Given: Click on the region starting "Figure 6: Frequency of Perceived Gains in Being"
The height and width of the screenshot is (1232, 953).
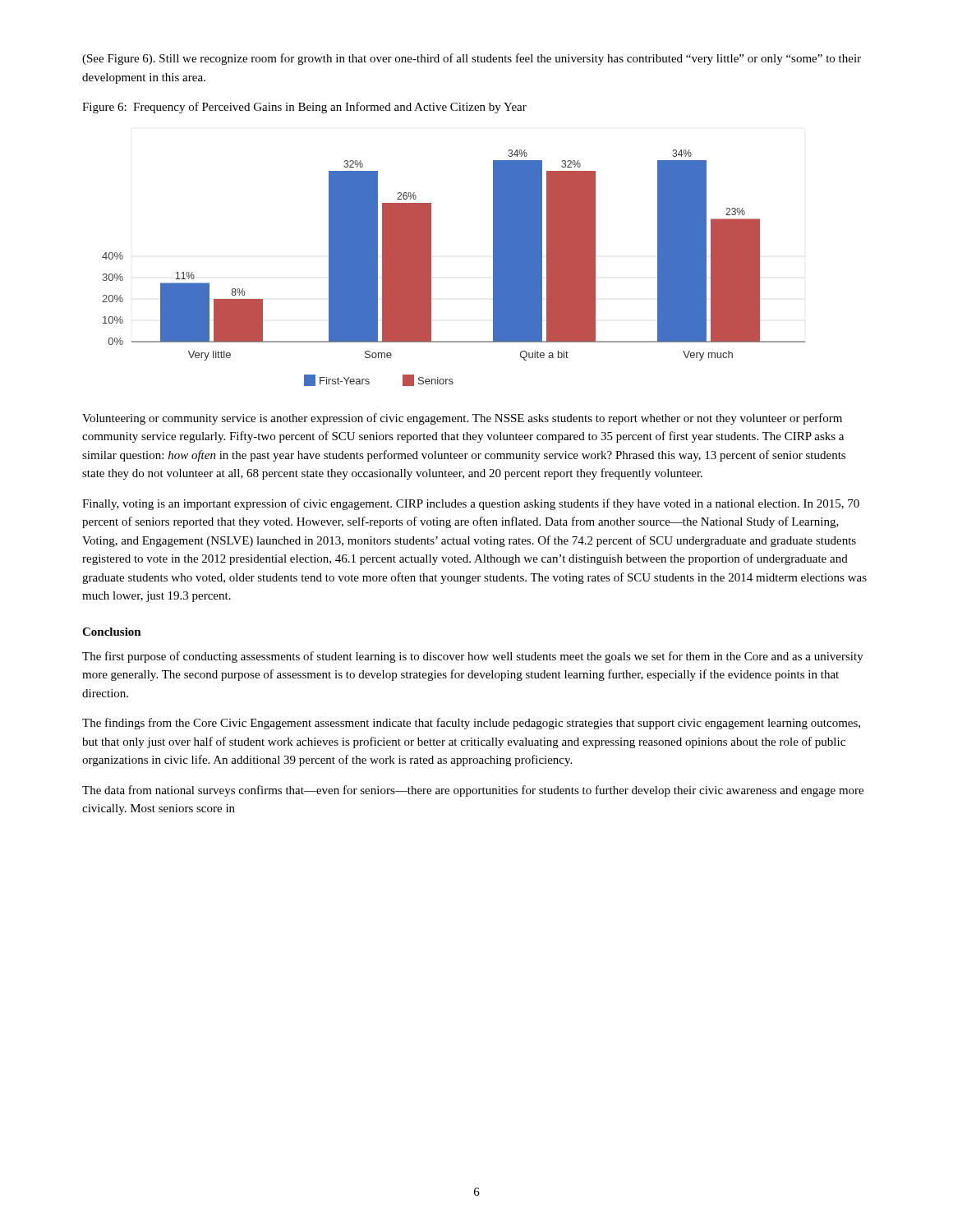Looking at the screenshot, I should point(304,107).
